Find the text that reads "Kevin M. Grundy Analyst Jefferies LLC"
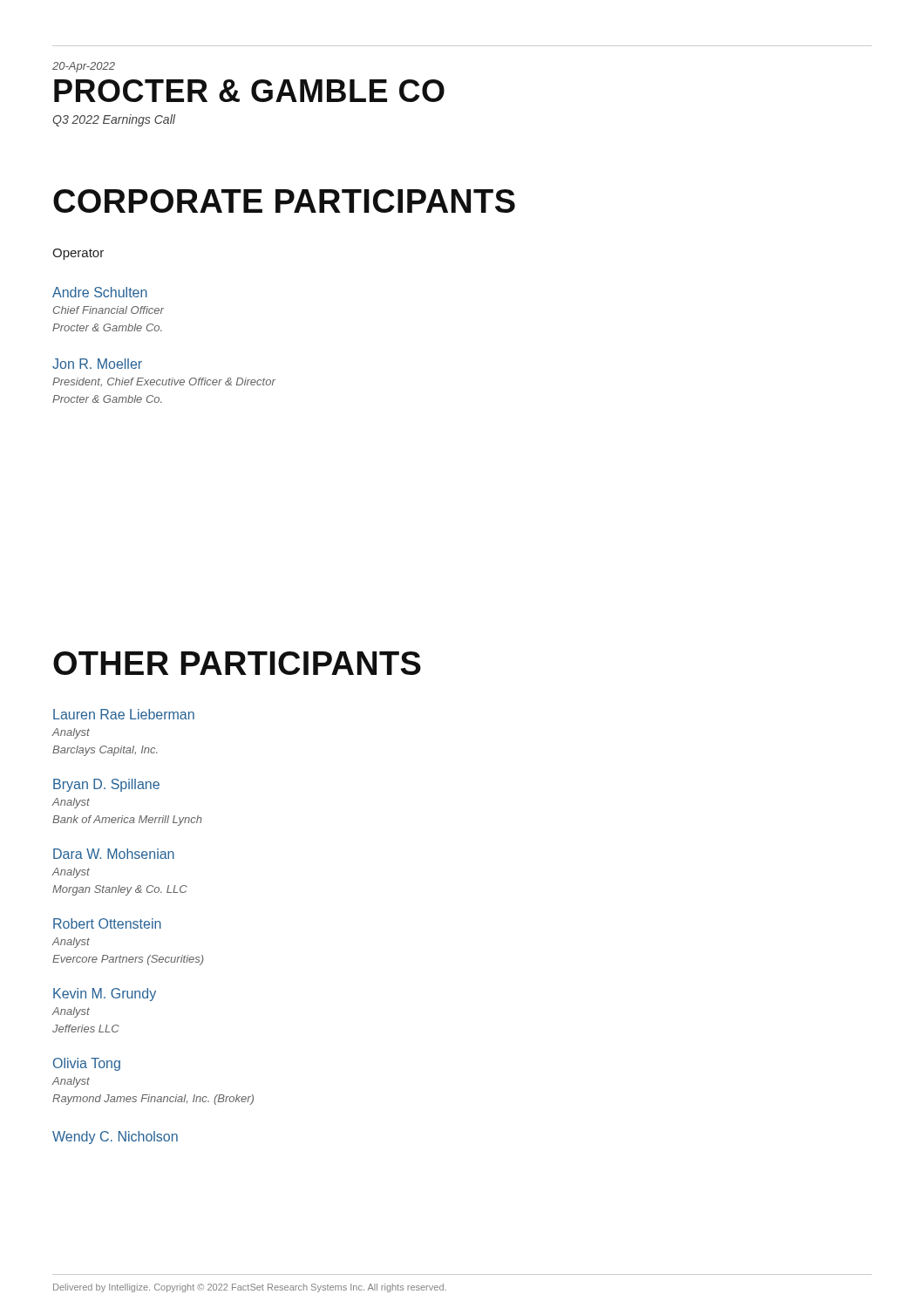This screenshot has width=924, height=1308. tap(105, 995)
